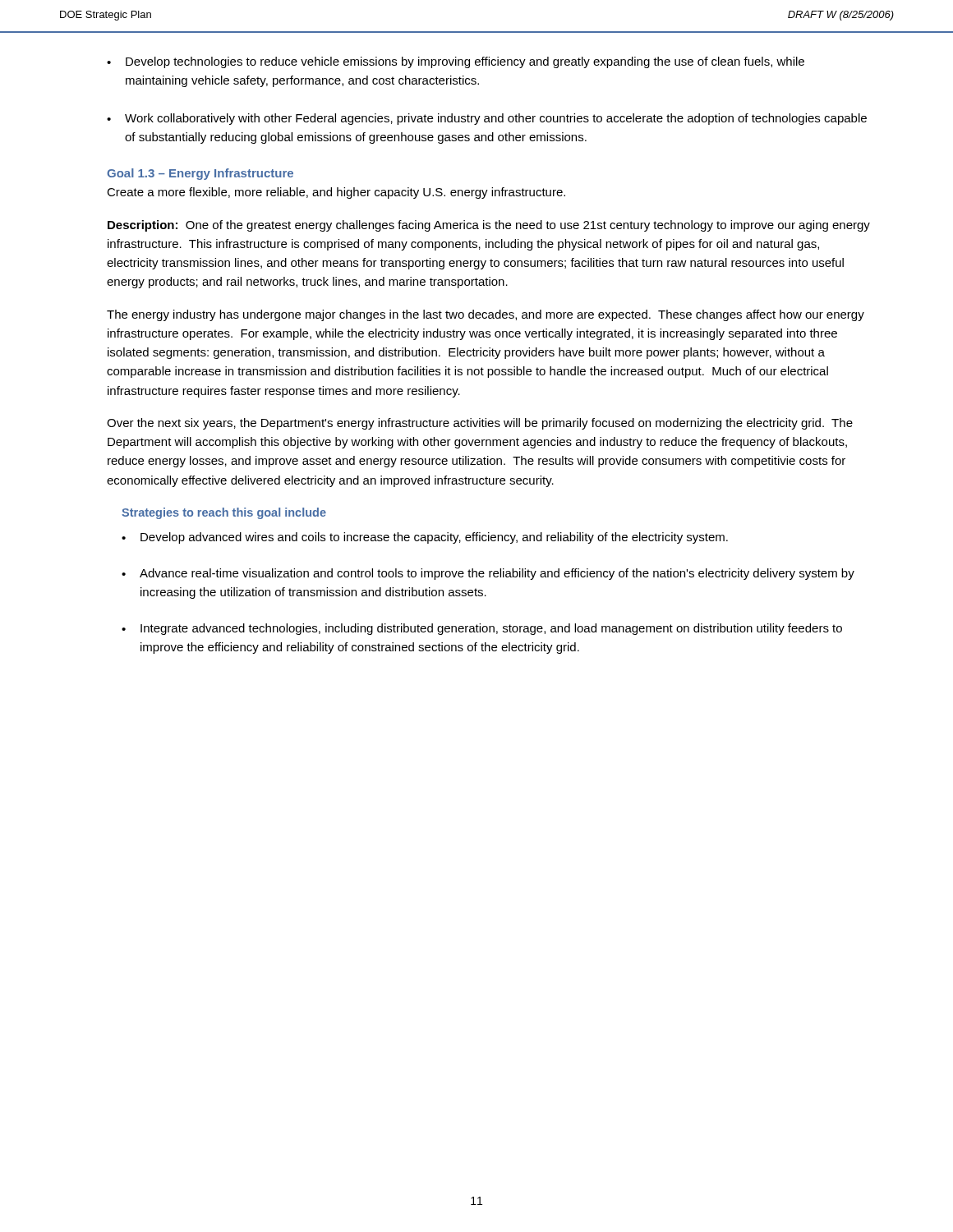Viewport: 953px width, 1232px height.
Task: Locate the block of text that opens with "• Develop advanced wires and coils to"
Action: pos(496,537)
